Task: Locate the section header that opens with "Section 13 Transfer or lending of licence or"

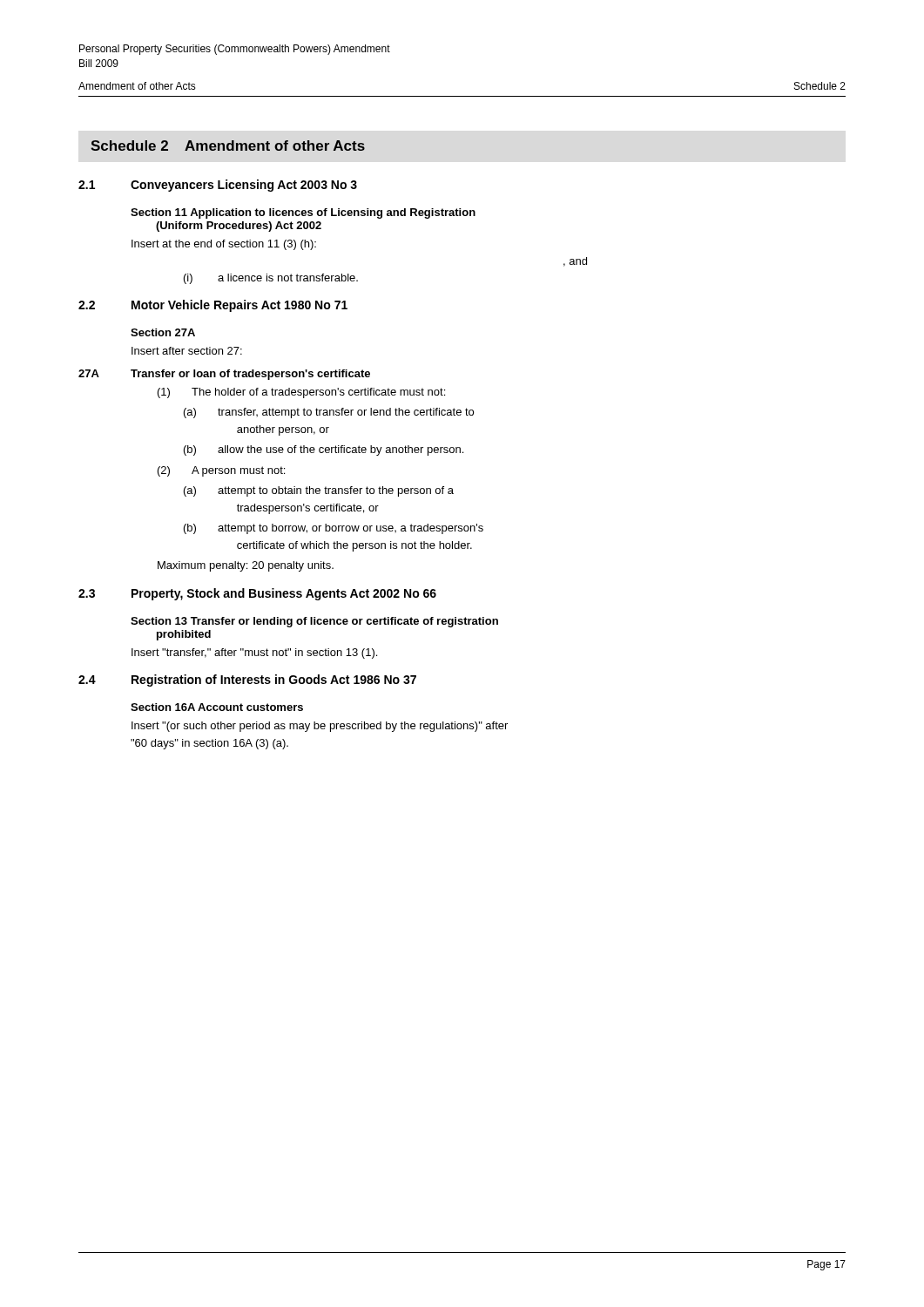Action: click(315, 627)
